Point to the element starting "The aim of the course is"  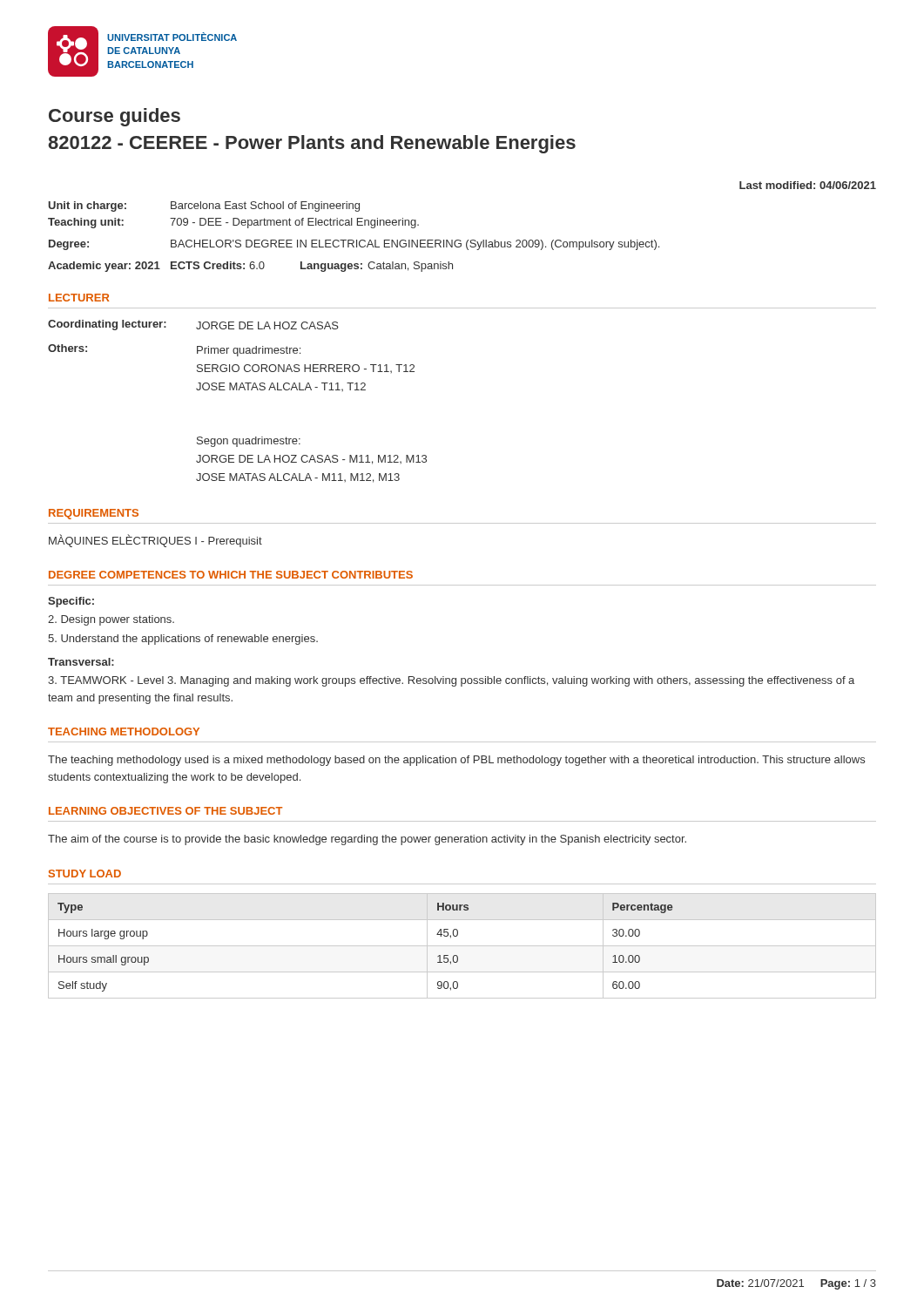tap(368, 839)
